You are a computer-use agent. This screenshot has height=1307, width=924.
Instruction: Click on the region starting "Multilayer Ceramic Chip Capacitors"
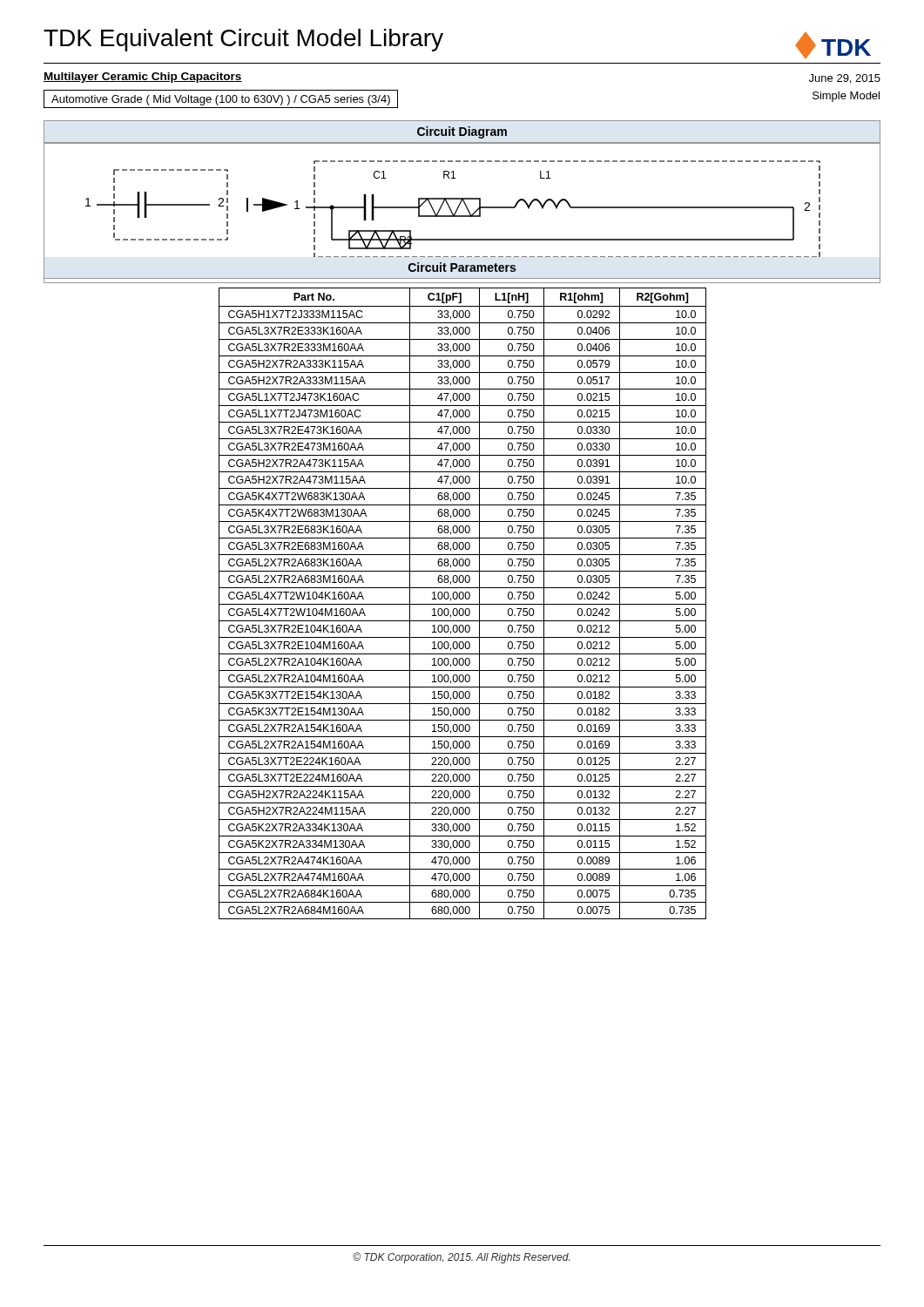coord(143,76)
